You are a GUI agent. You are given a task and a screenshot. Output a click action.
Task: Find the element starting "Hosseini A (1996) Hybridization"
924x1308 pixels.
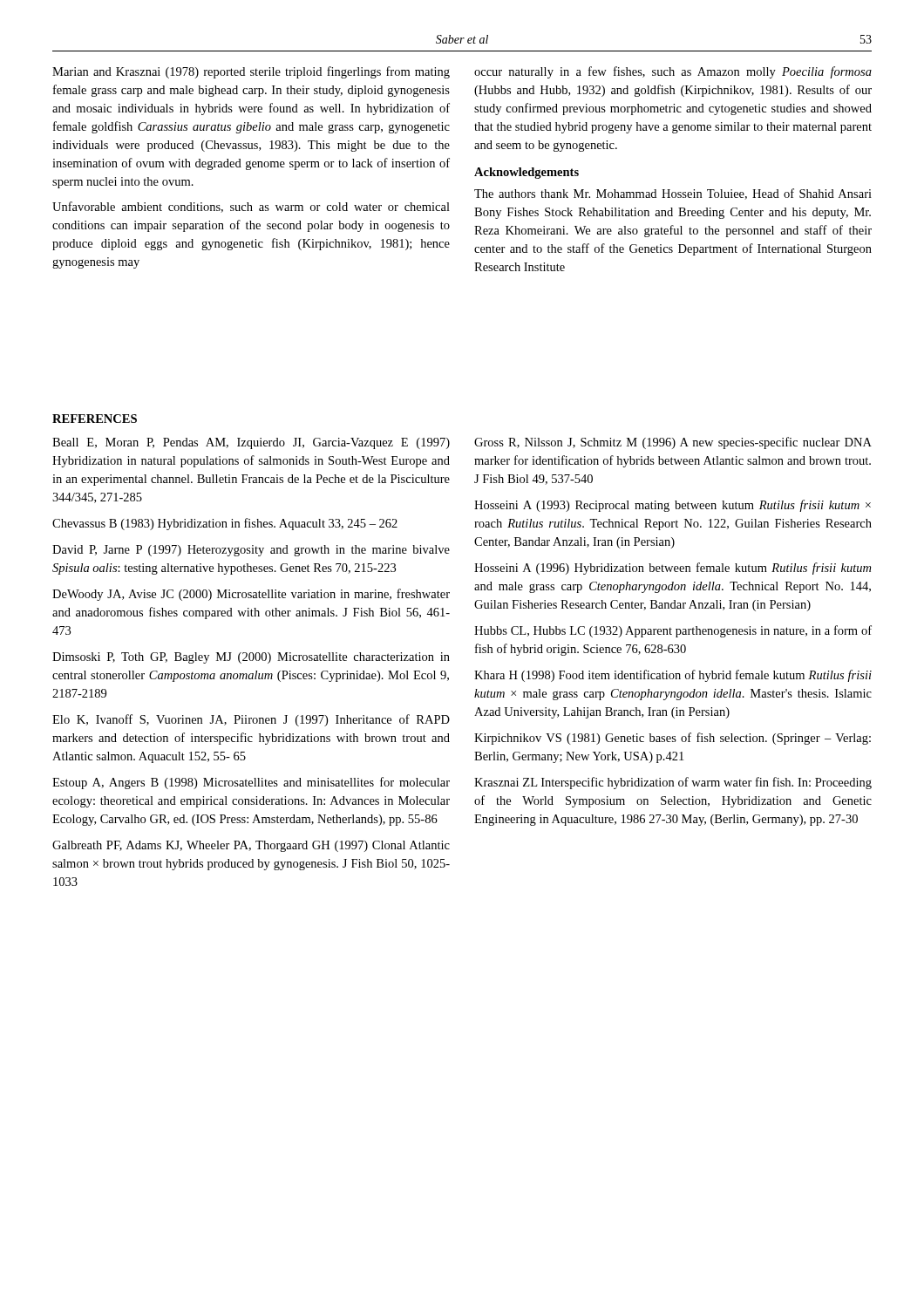coord(673,586)
